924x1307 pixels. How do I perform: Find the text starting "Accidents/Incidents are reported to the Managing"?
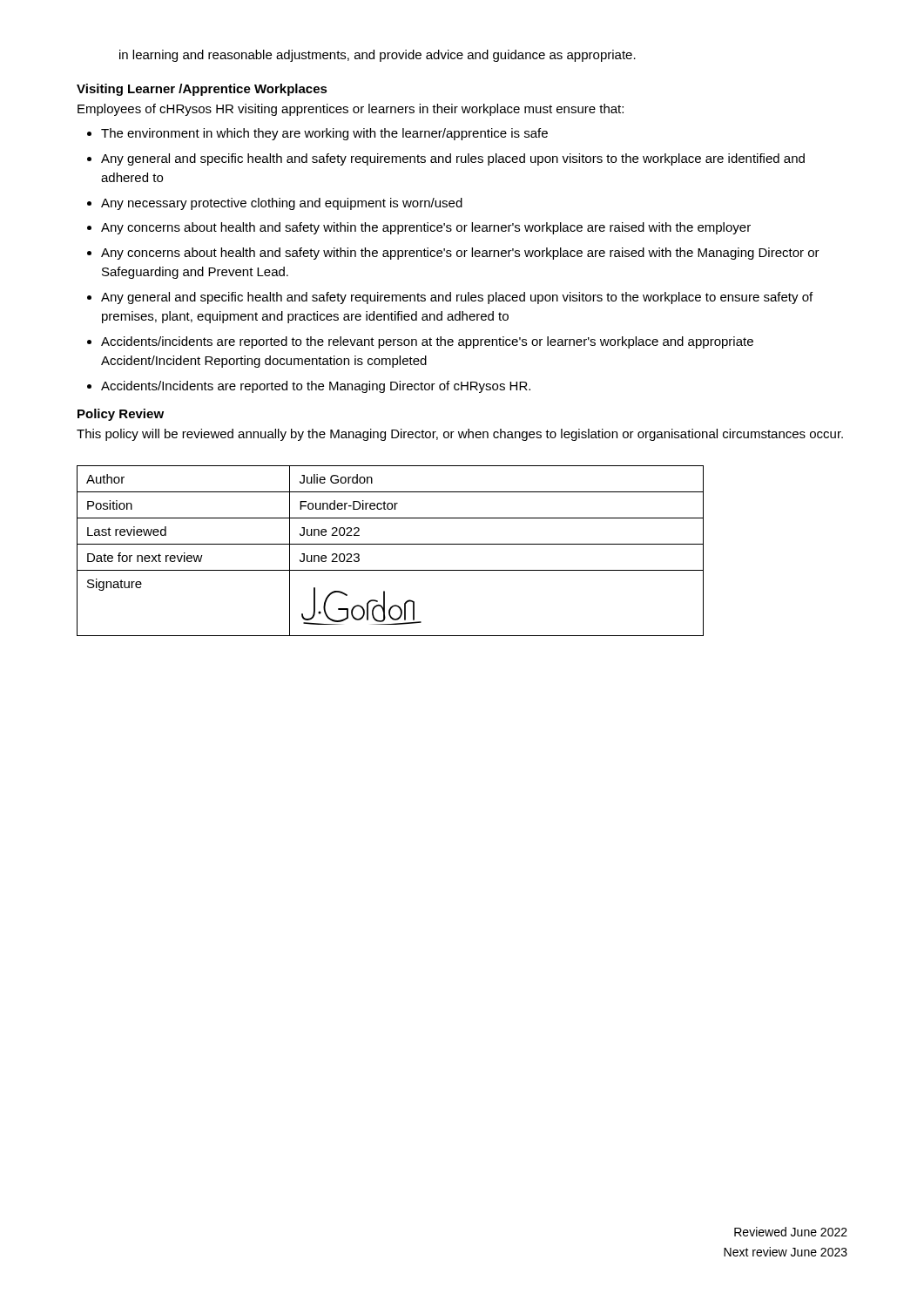coord(316,385)
